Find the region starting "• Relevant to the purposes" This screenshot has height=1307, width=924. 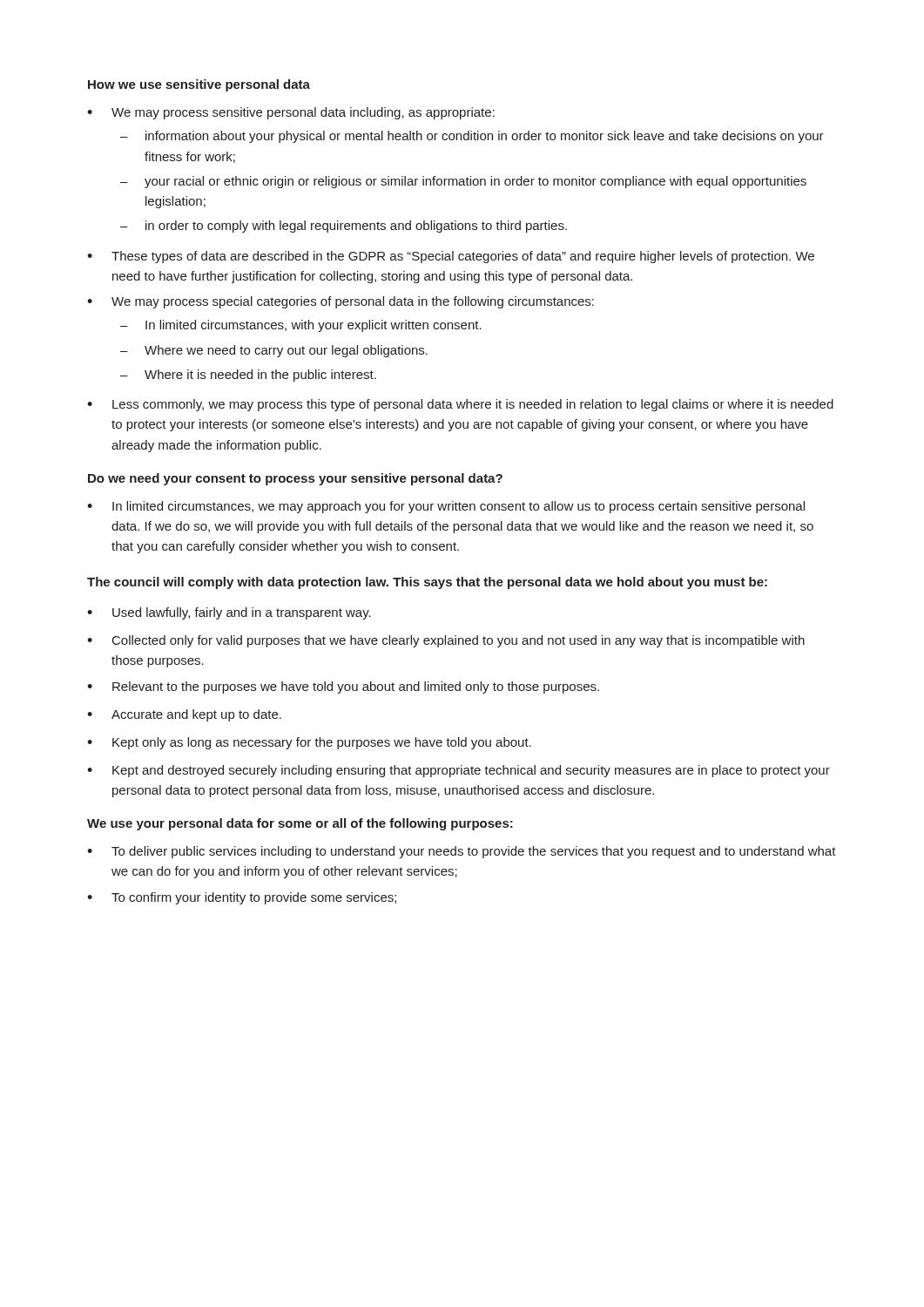point(462,687)
